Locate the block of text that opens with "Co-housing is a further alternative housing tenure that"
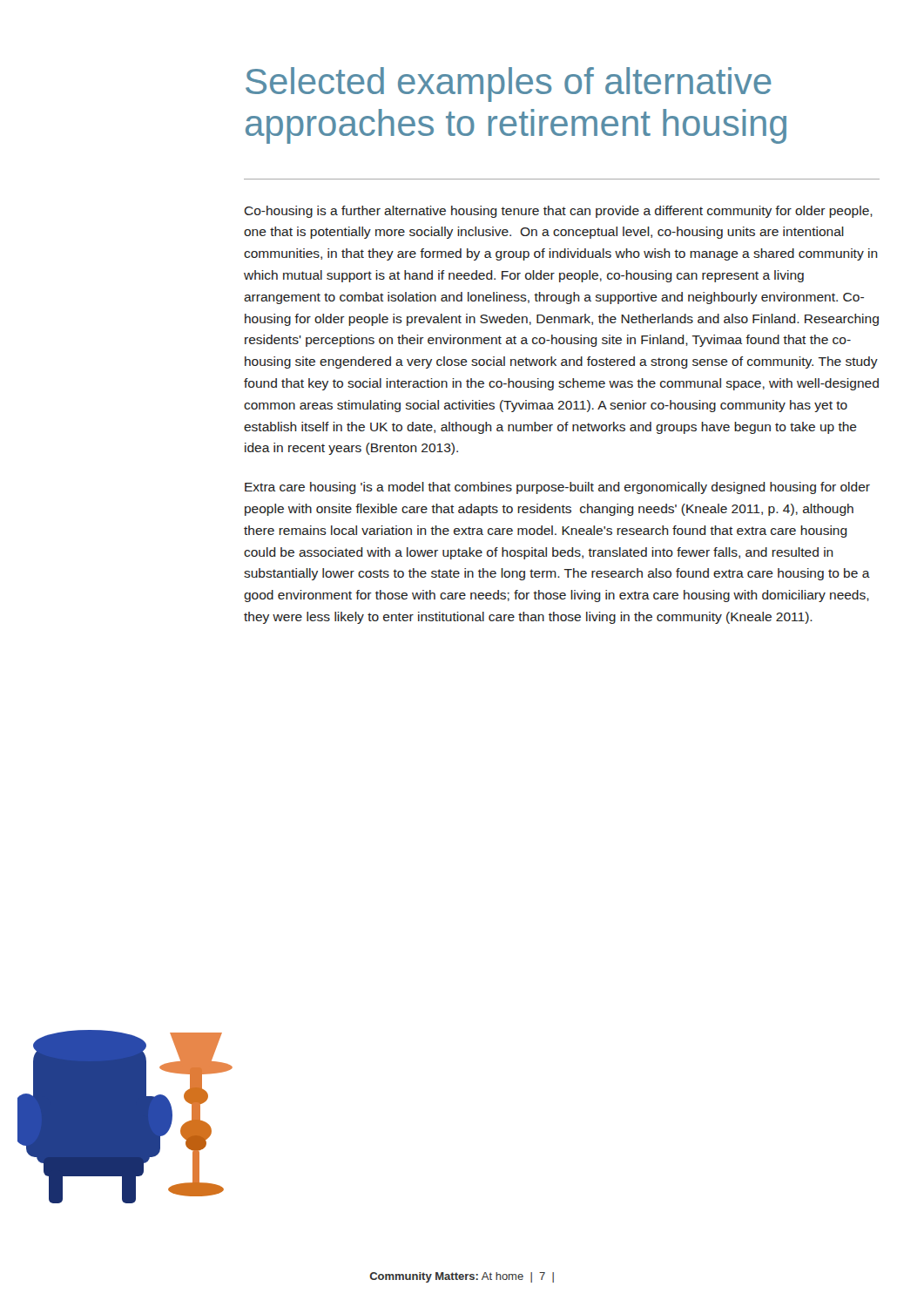 [x=562, y=329]
